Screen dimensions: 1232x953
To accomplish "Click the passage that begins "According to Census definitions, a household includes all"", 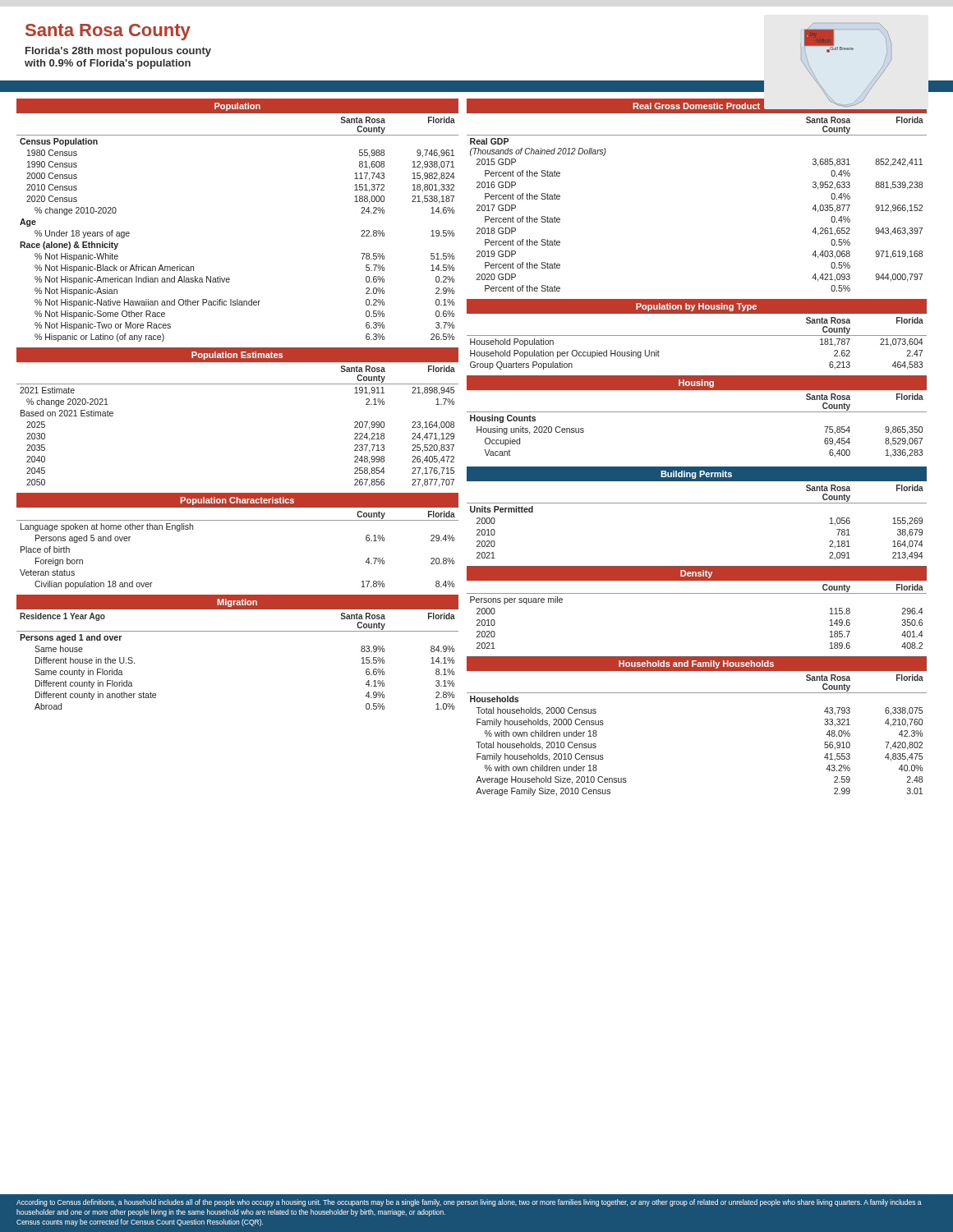I will tap(476, 1213).
